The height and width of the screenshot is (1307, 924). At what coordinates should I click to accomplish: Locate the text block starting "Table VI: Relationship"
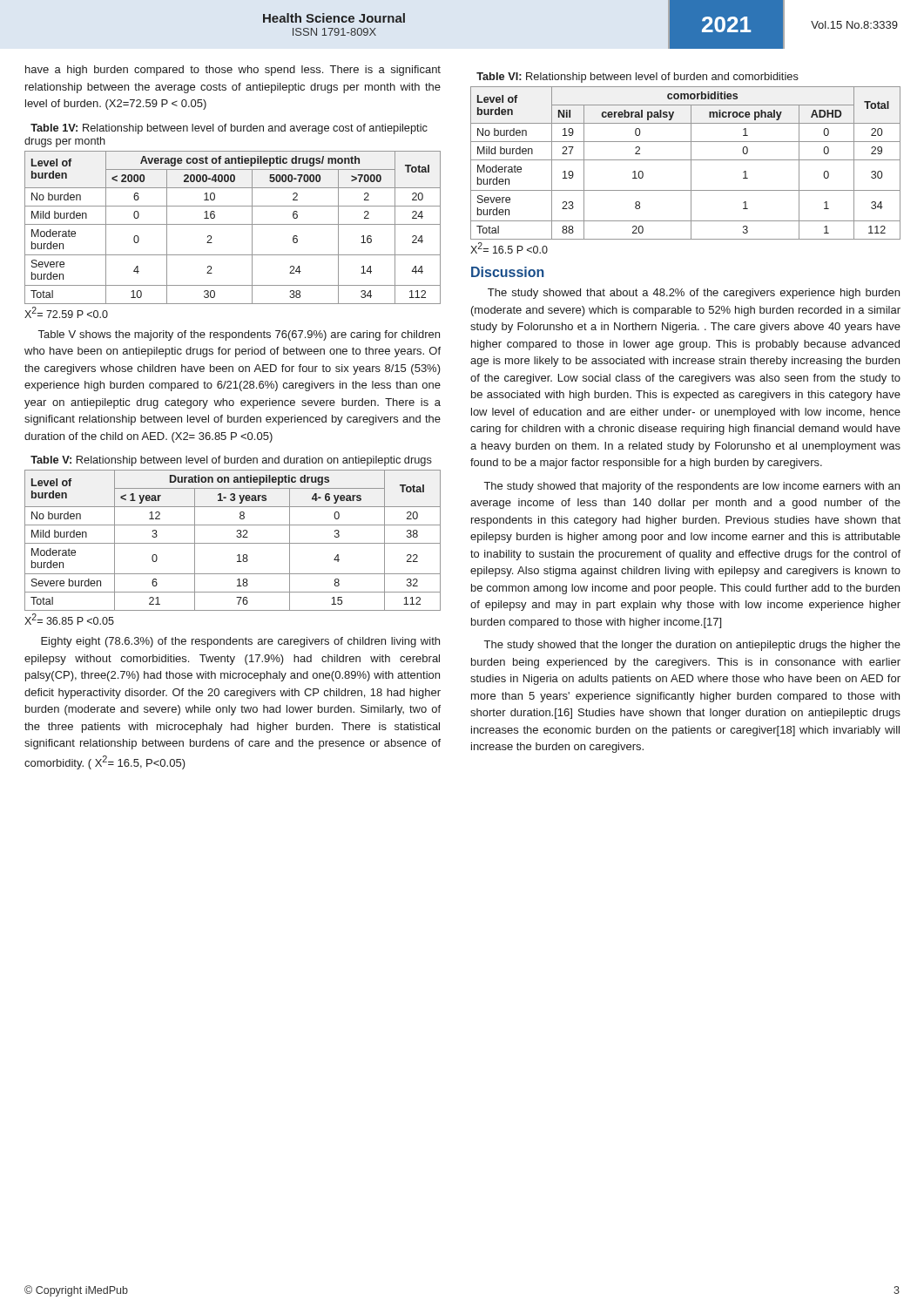tap(634, 76)
